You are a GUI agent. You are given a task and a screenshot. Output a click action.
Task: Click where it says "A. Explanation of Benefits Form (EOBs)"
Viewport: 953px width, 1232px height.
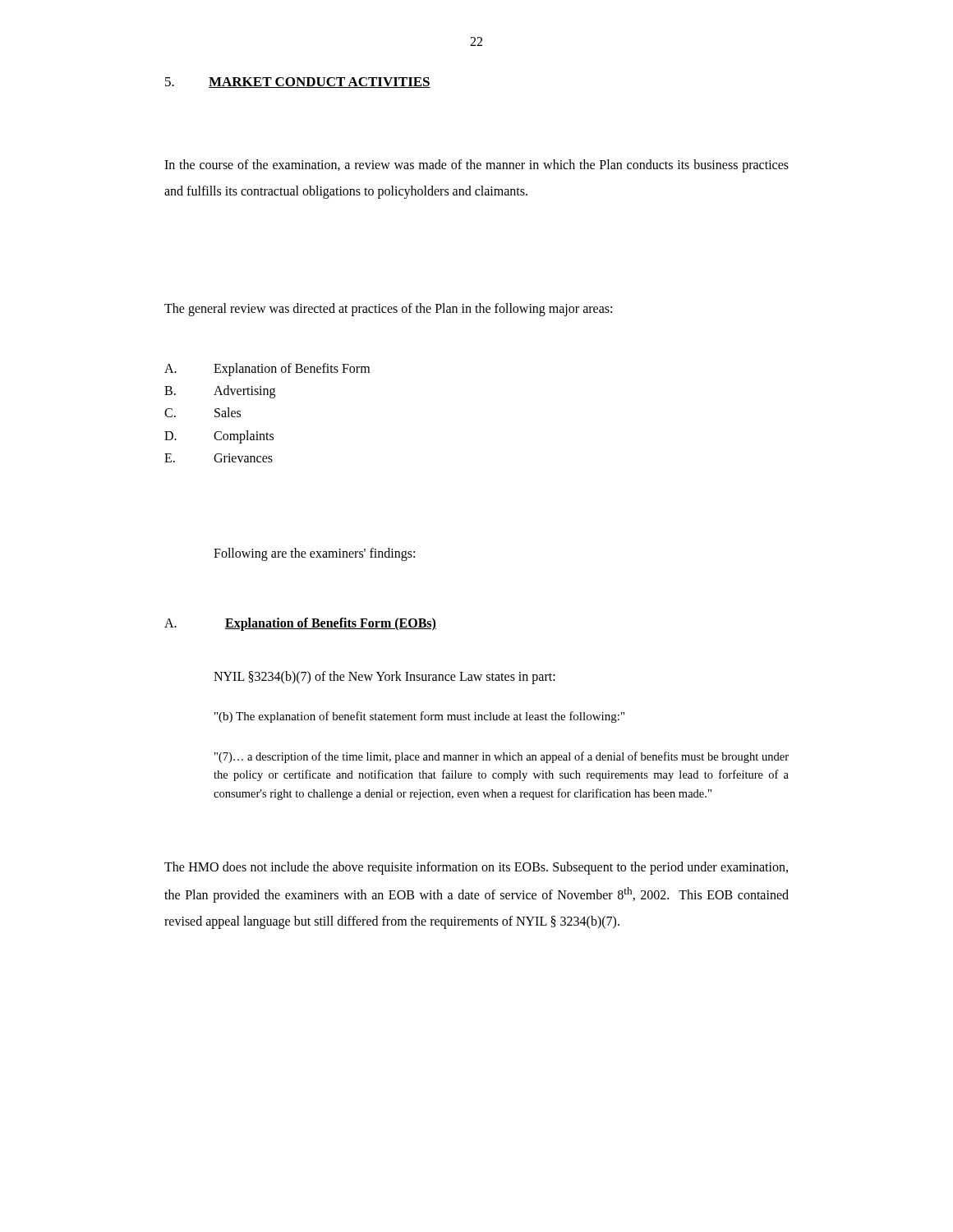[x=300, y=624]
